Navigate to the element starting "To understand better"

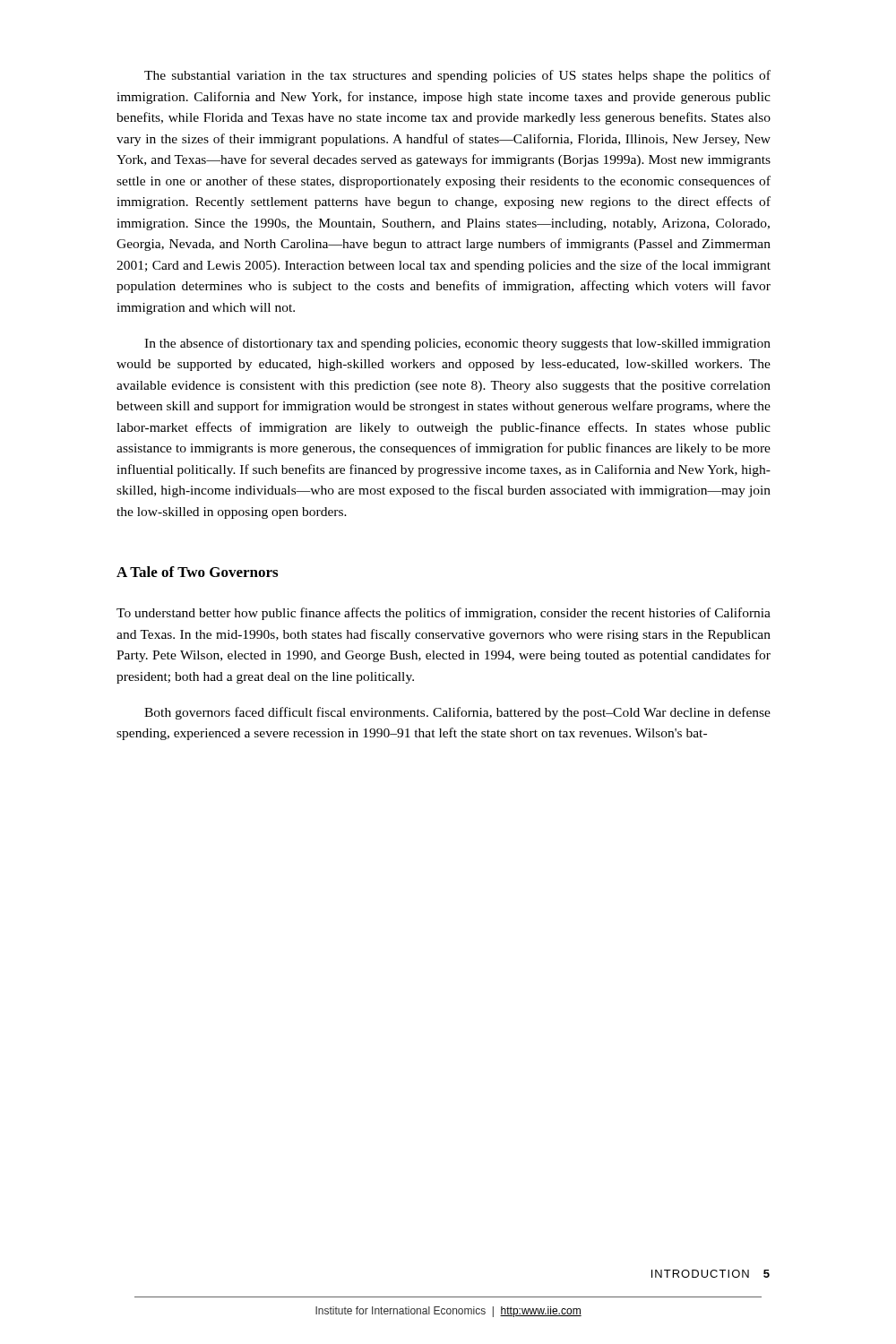444,644
